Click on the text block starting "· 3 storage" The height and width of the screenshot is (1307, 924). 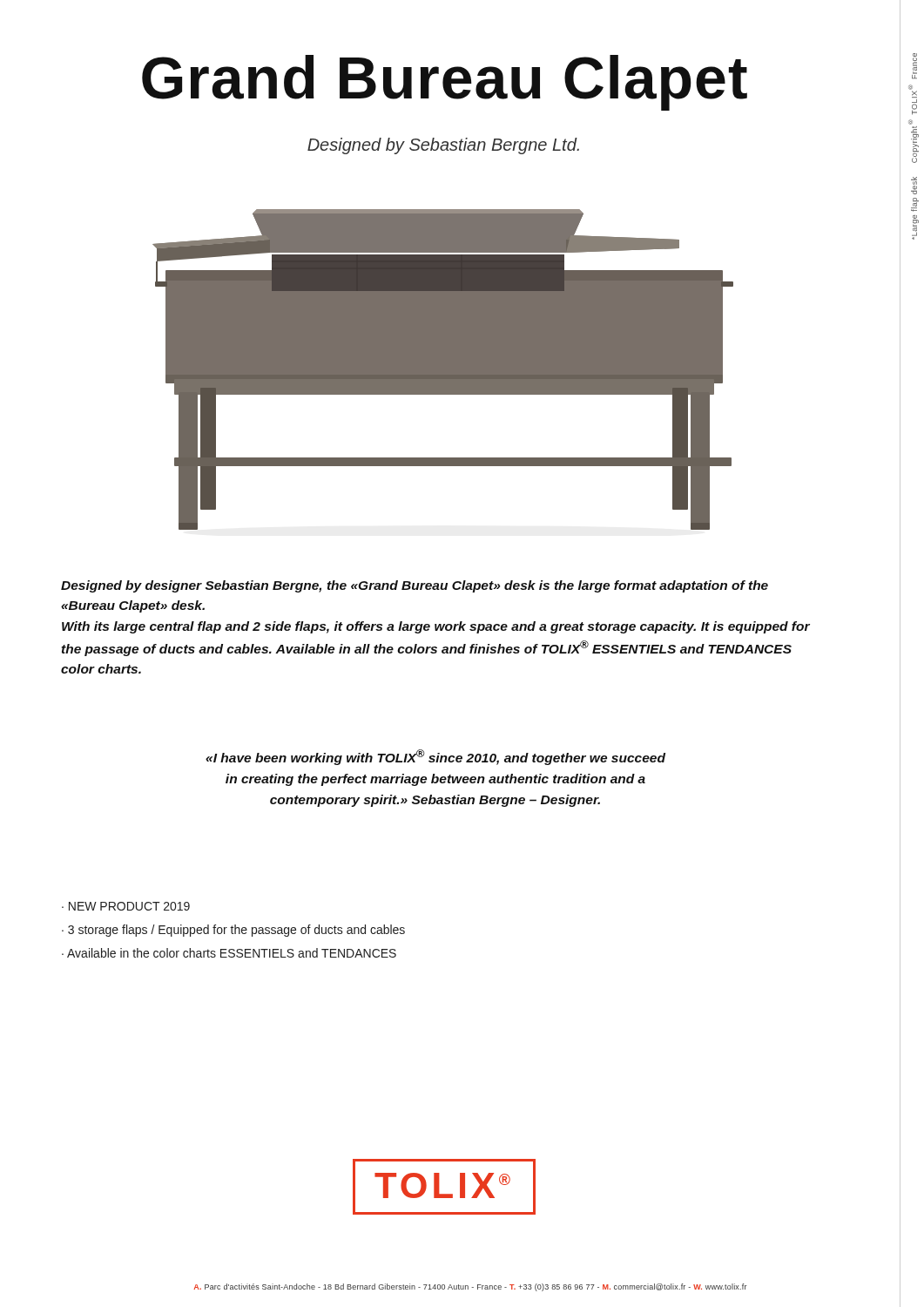tap(233, 930)
